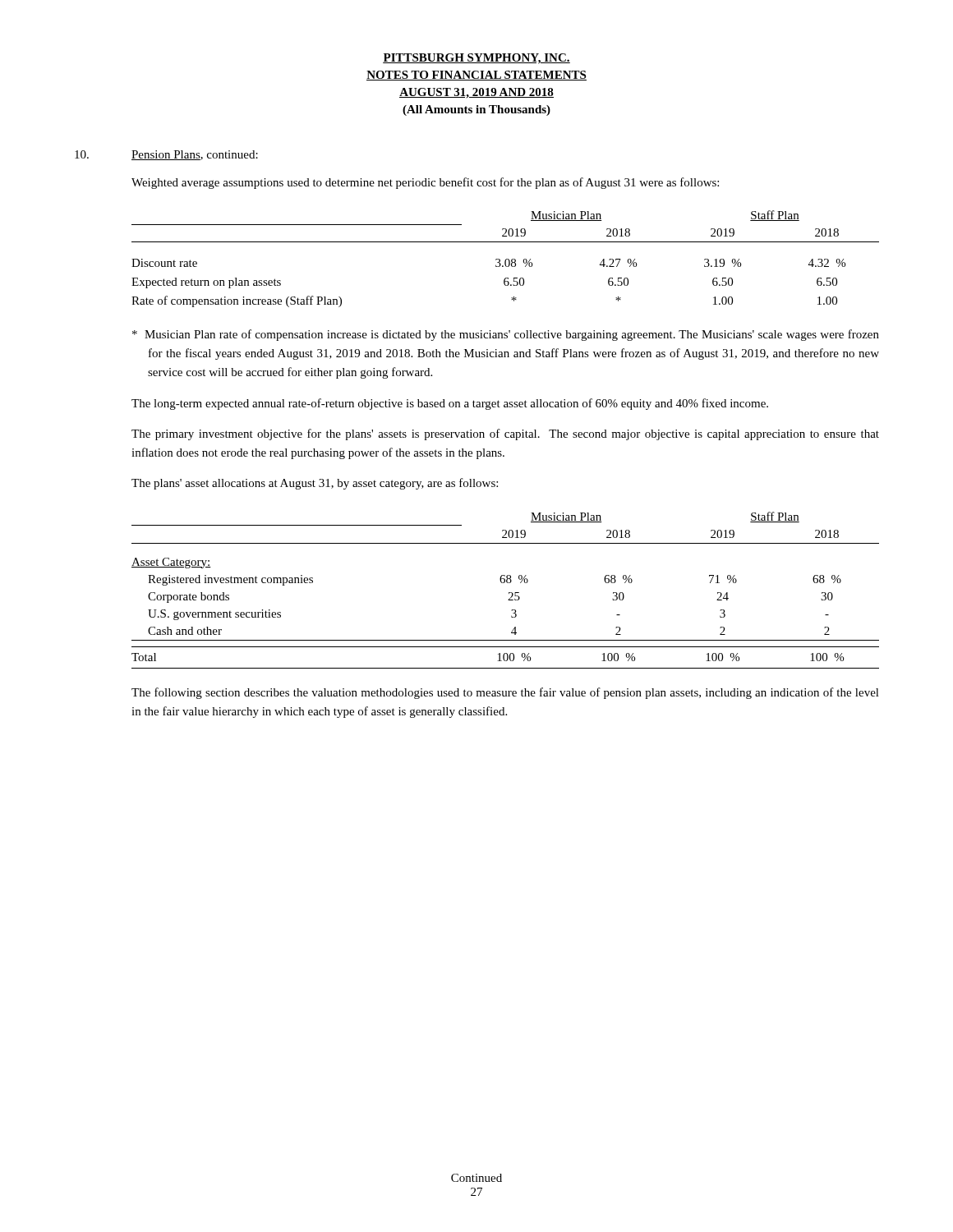Image resolution: width=953 pixels, height=1232 pixels.
Task: Find the text block that reads "The plans' asset allocations at August 31, by"
Action: pos(315,483)
